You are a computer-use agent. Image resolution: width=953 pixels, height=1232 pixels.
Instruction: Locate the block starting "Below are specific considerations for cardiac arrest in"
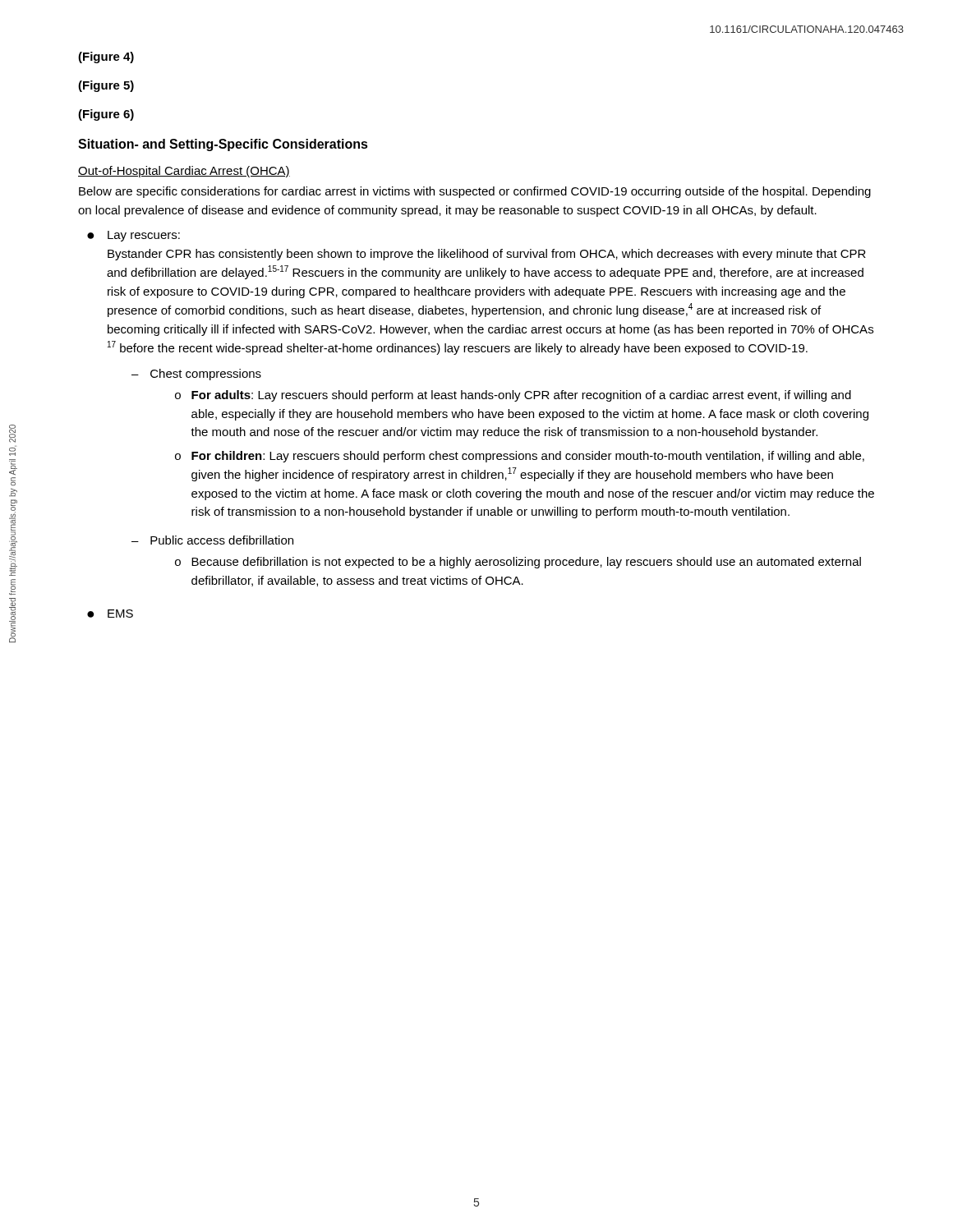click(475, 200)
